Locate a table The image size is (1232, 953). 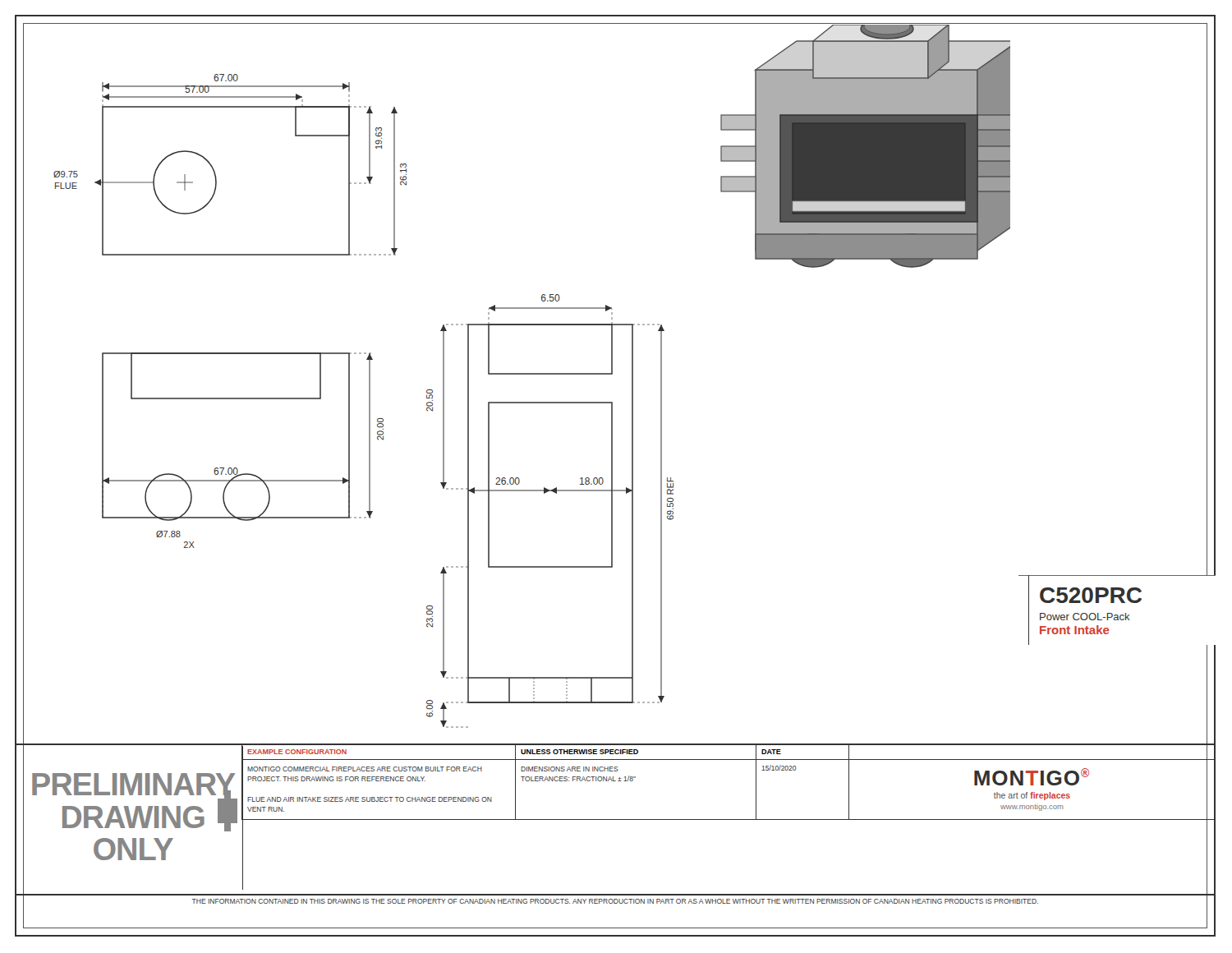(x=729, y=782)
